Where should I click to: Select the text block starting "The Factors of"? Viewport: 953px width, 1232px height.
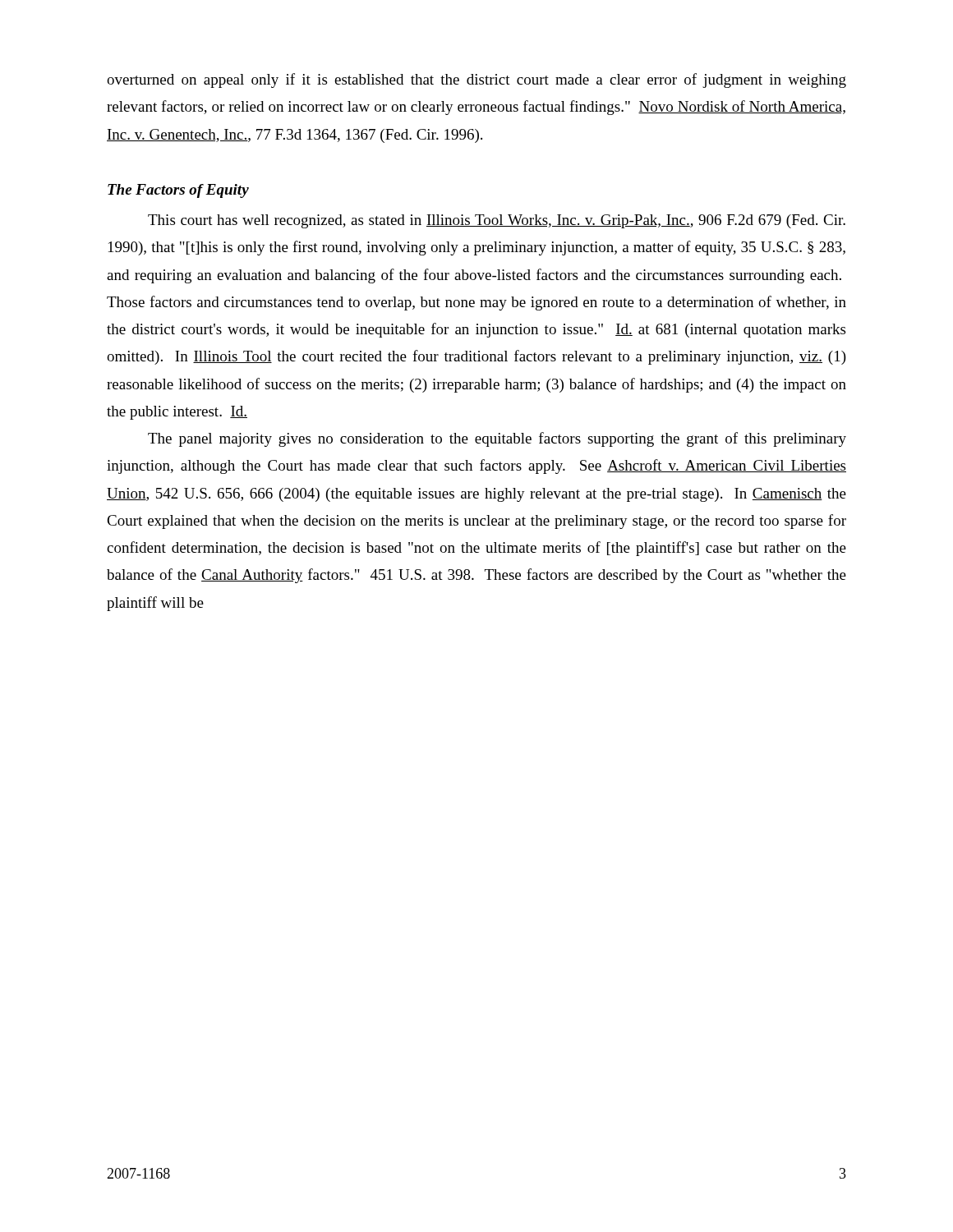click(178, 189)
